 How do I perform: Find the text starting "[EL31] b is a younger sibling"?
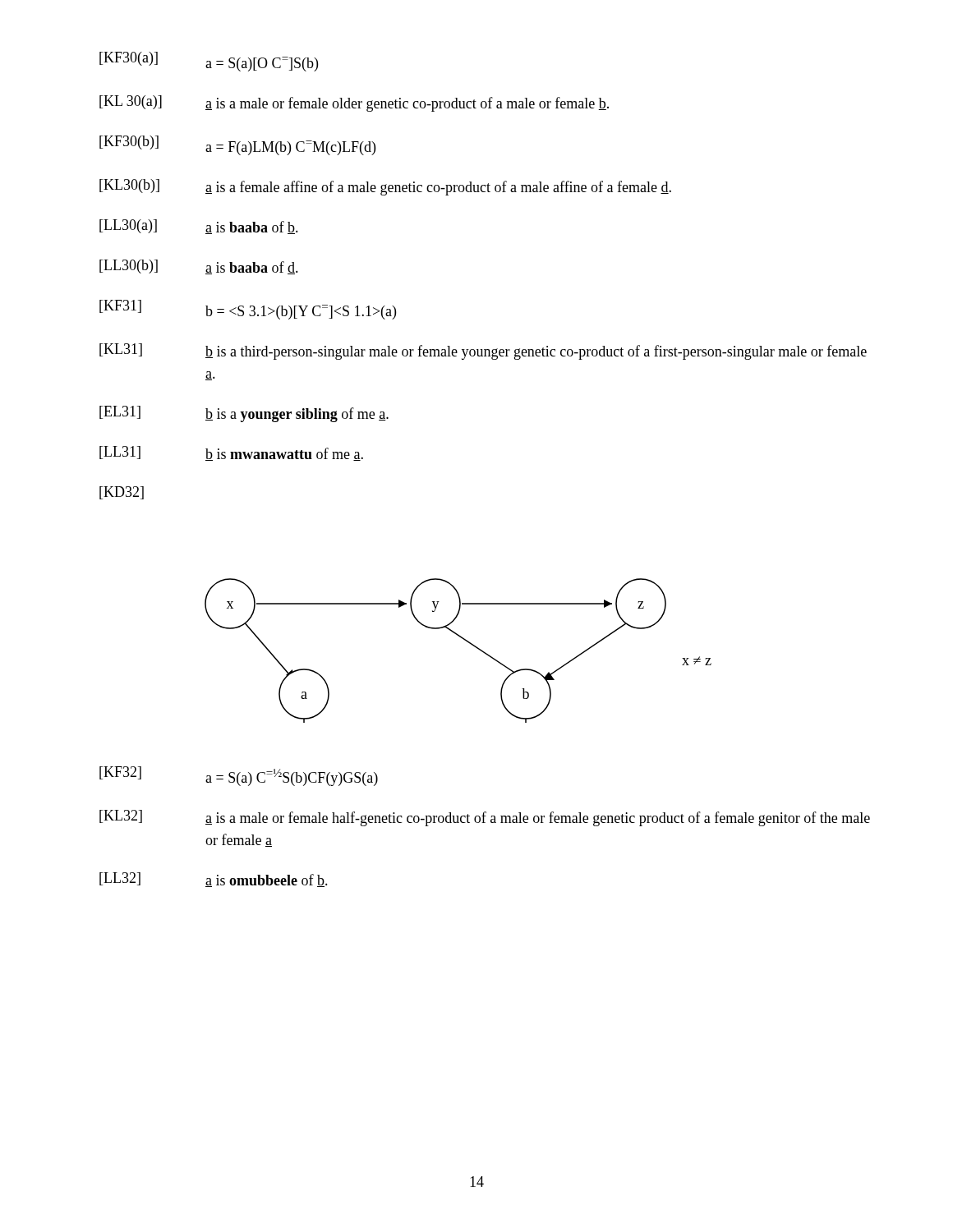[x=244, y=414]
